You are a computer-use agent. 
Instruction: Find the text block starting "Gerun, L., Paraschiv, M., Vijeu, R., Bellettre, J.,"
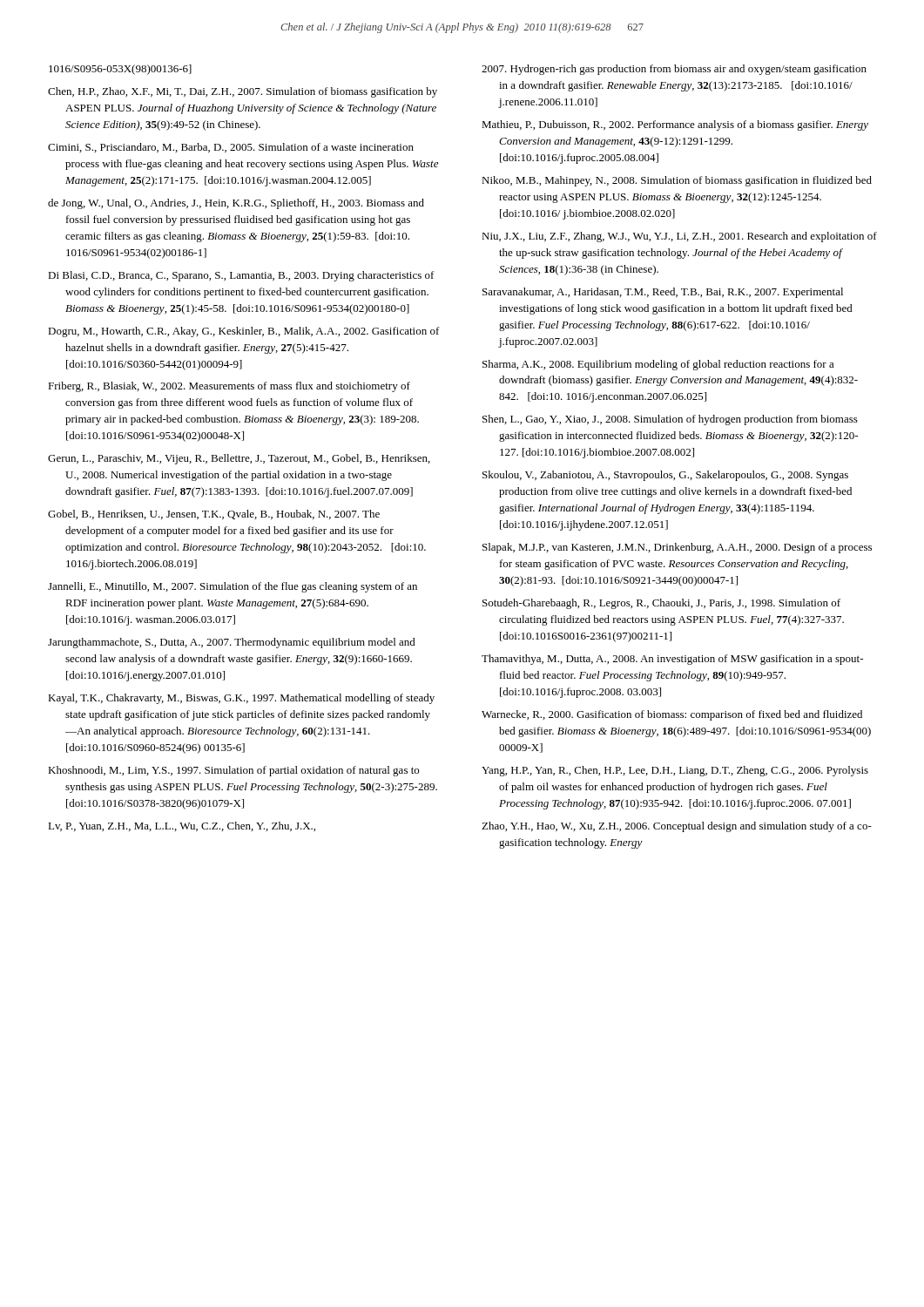click(239, 475)
